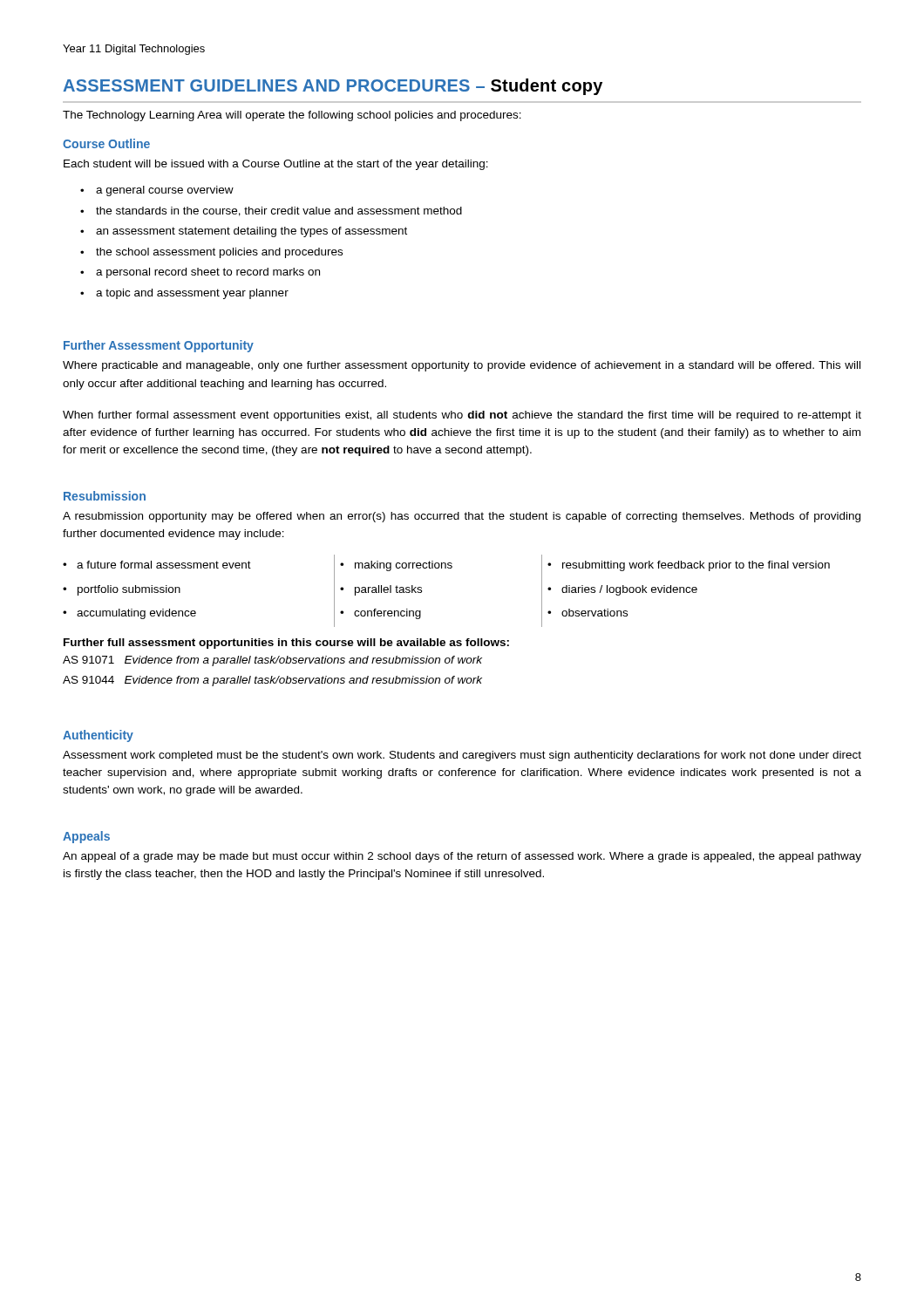Click the passage that begins "Each student will be"
This screenshot has width=924, height=1308.
(x=276, y=164)
